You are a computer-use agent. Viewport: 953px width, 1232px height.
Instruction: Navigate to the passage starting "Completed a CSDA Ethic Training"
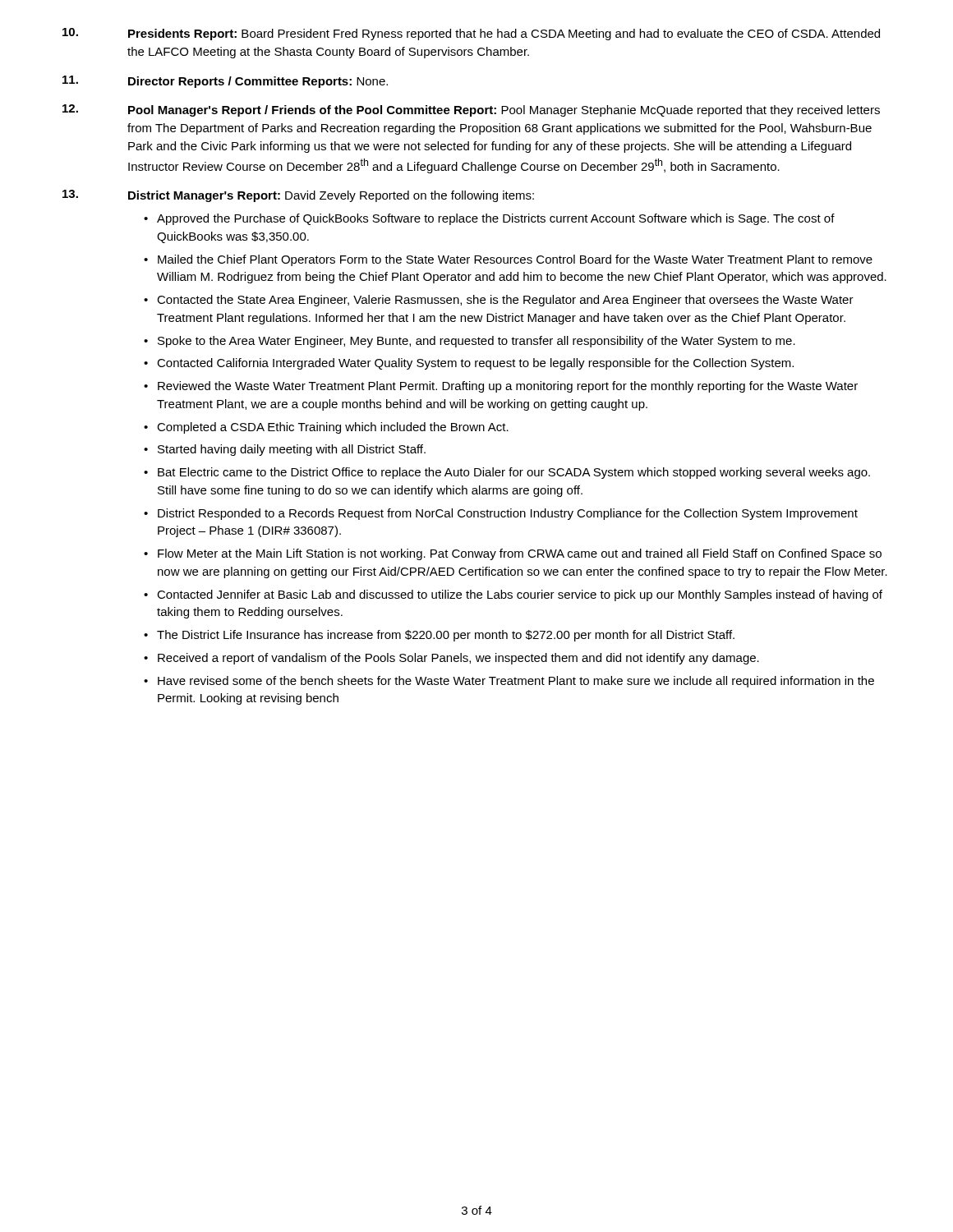(x=333, y=426)
